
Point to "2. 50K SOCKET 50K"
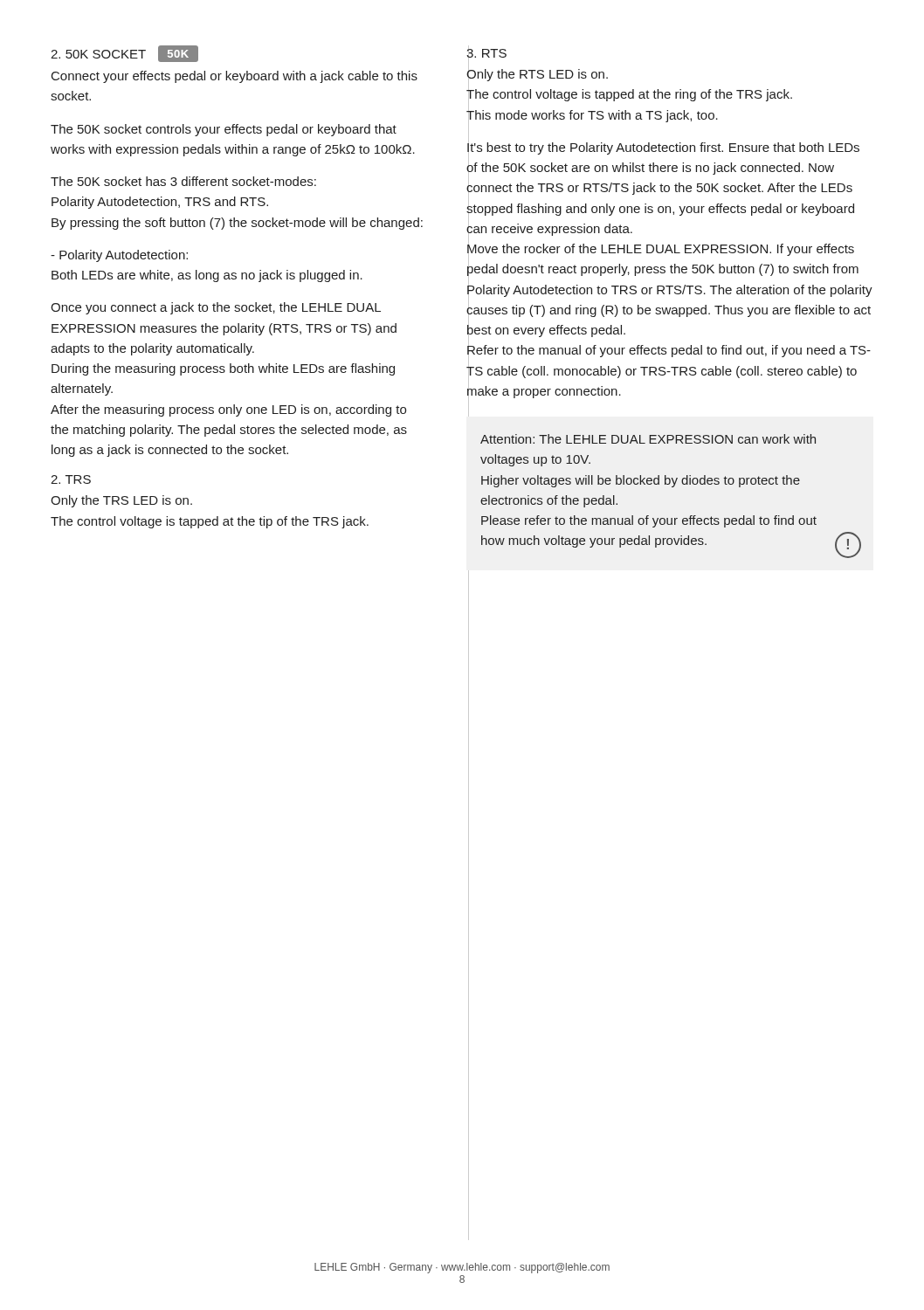[x=124, y=54]
